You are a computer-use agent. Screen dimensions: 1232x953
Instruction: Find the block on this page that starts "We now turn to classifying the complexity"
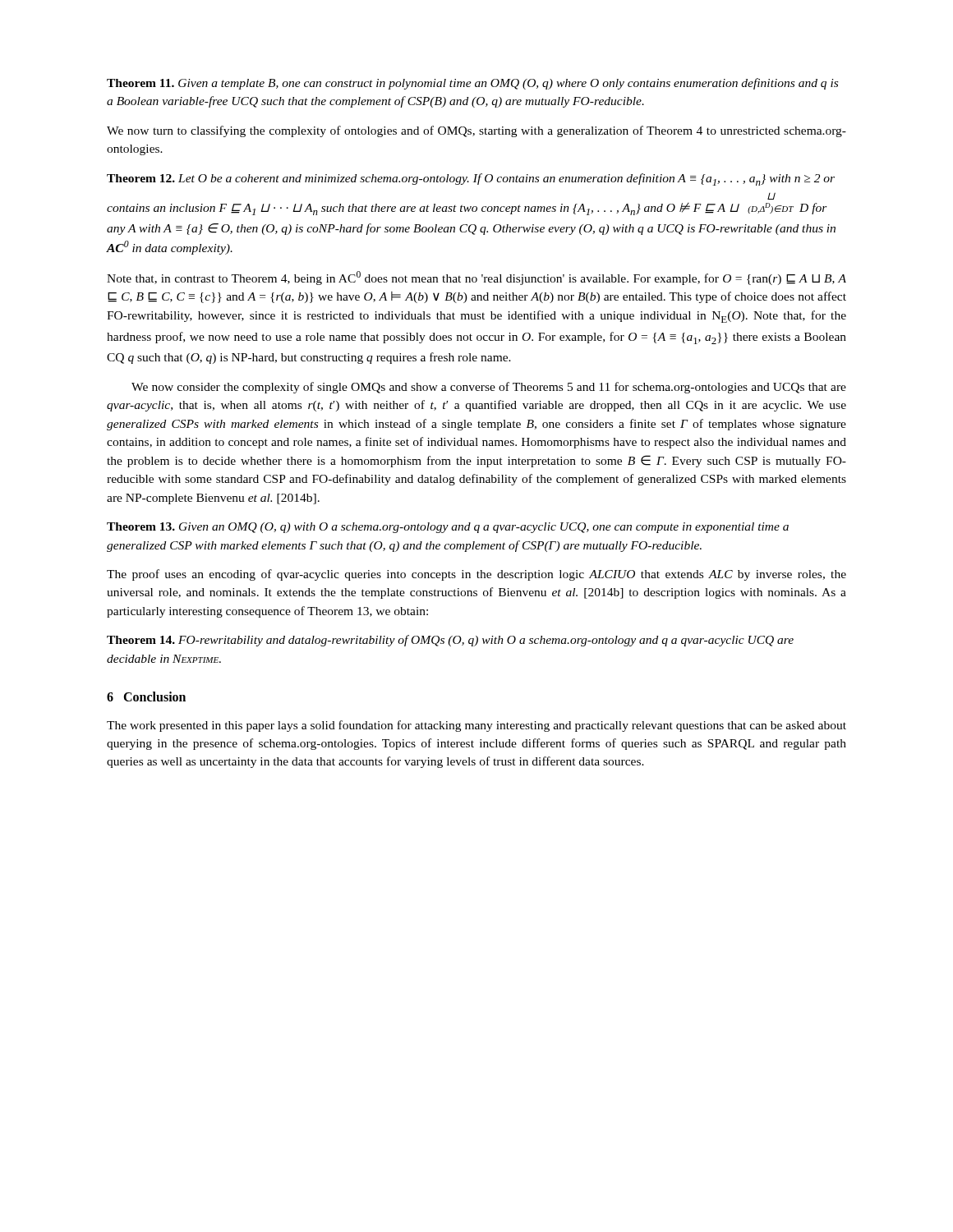tap(476, 140)
